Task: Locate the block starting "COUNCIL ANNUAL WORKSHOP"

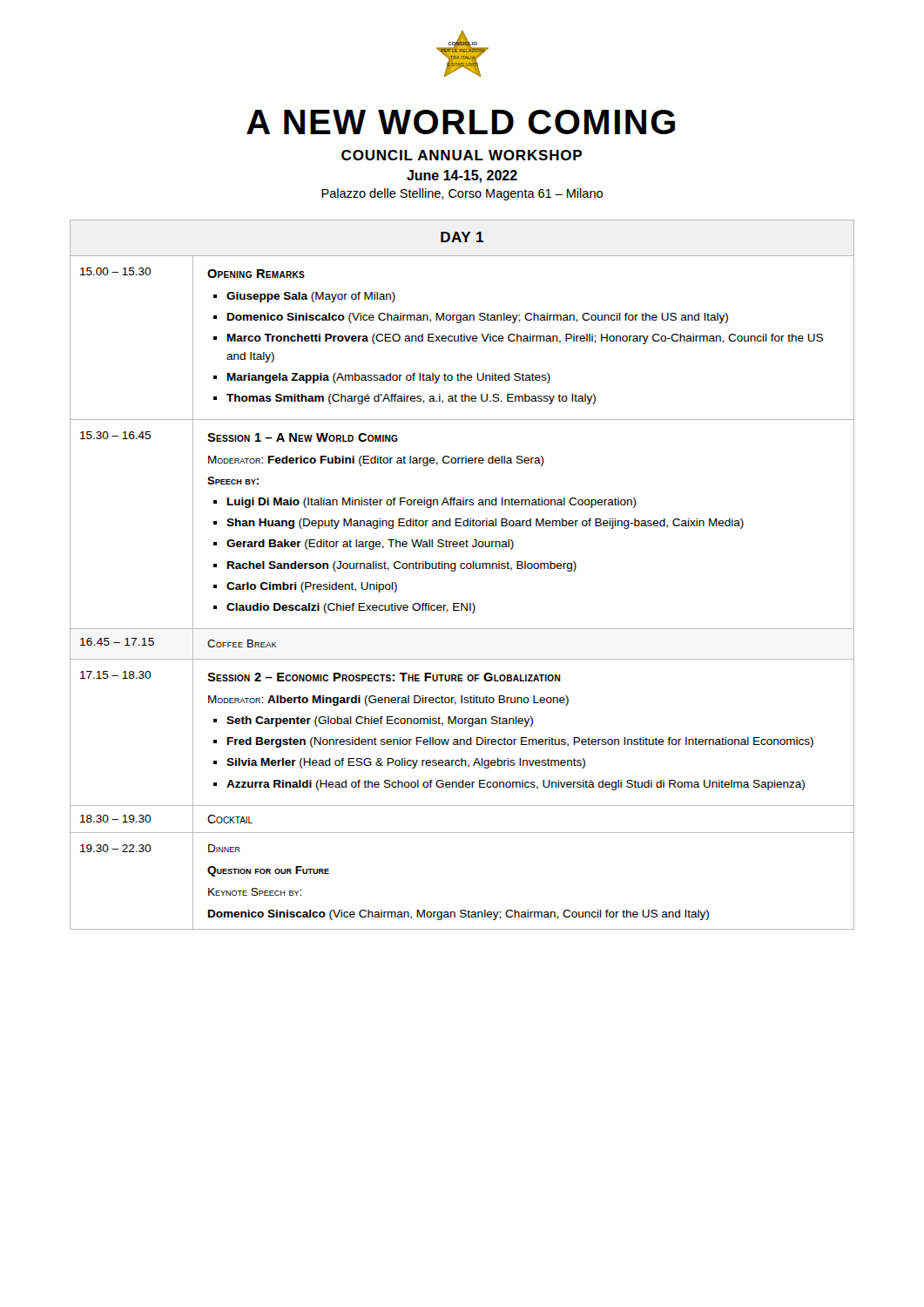Action: (462, 156)
